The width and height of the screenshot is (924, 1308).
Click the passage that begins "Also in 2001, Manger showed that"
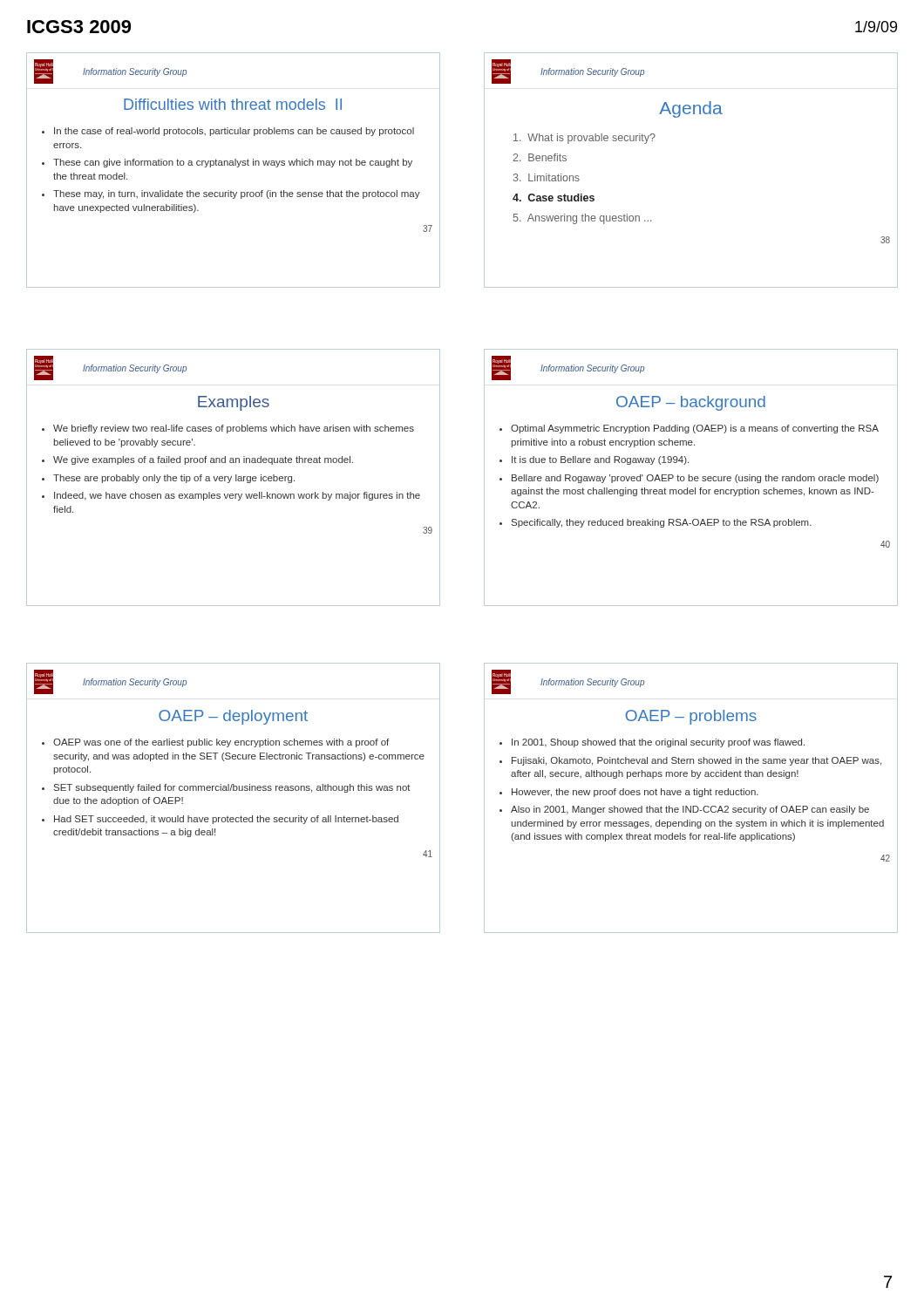pos(697,823)
